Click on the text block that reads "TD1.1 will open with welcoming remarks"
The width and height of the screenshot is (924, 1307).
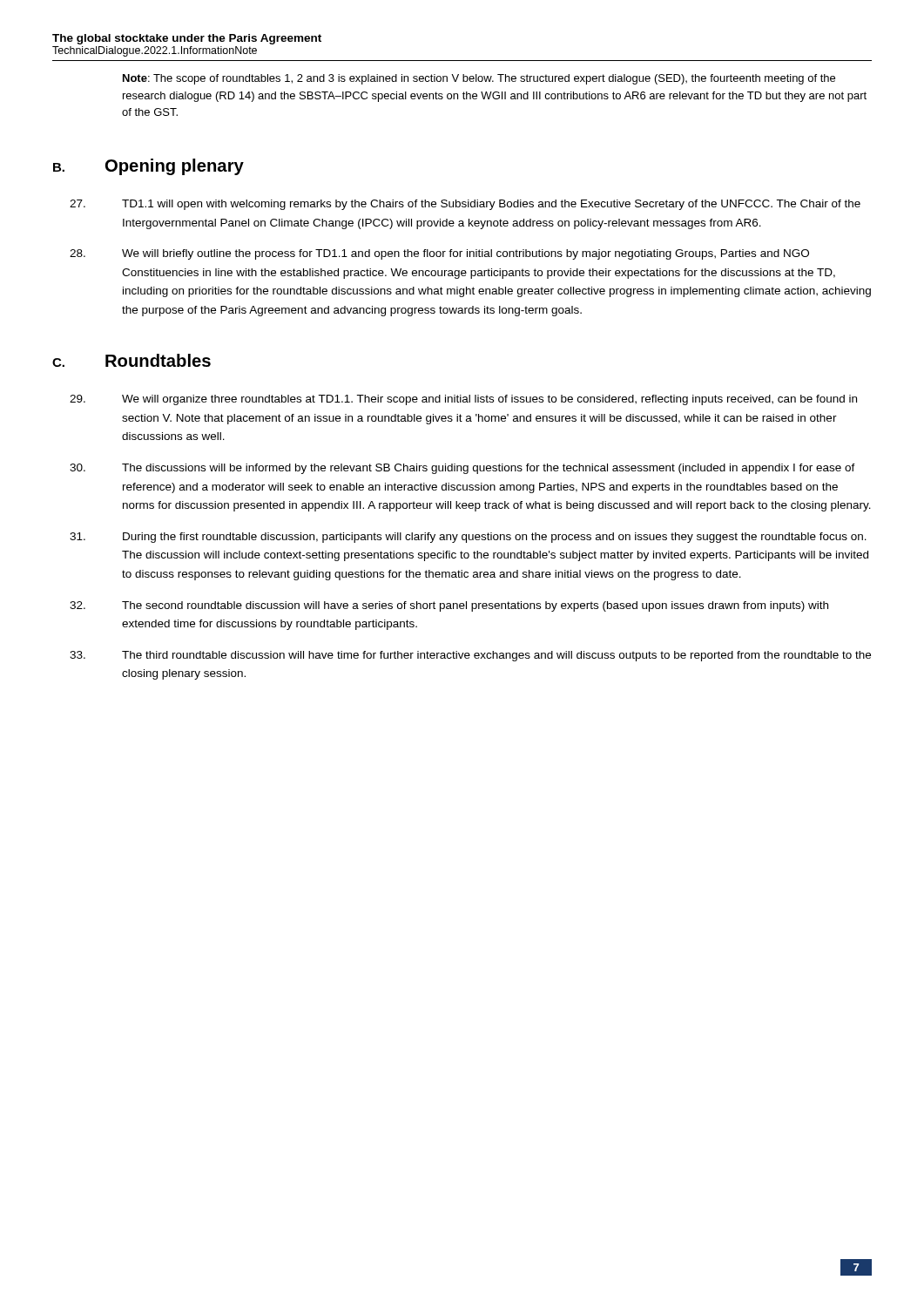497,213
